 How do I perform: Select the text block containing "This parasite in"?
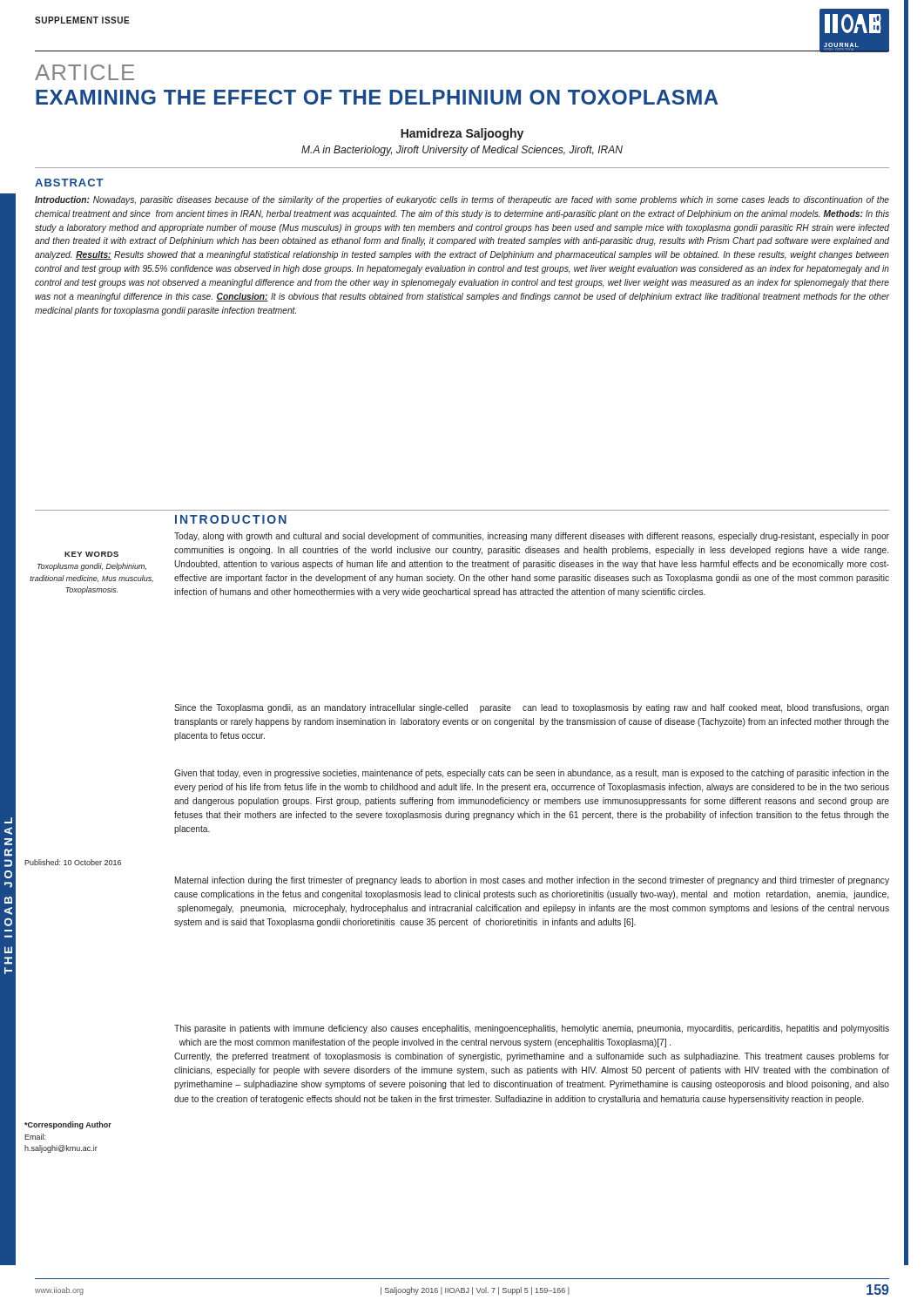tap(532, 1064)
